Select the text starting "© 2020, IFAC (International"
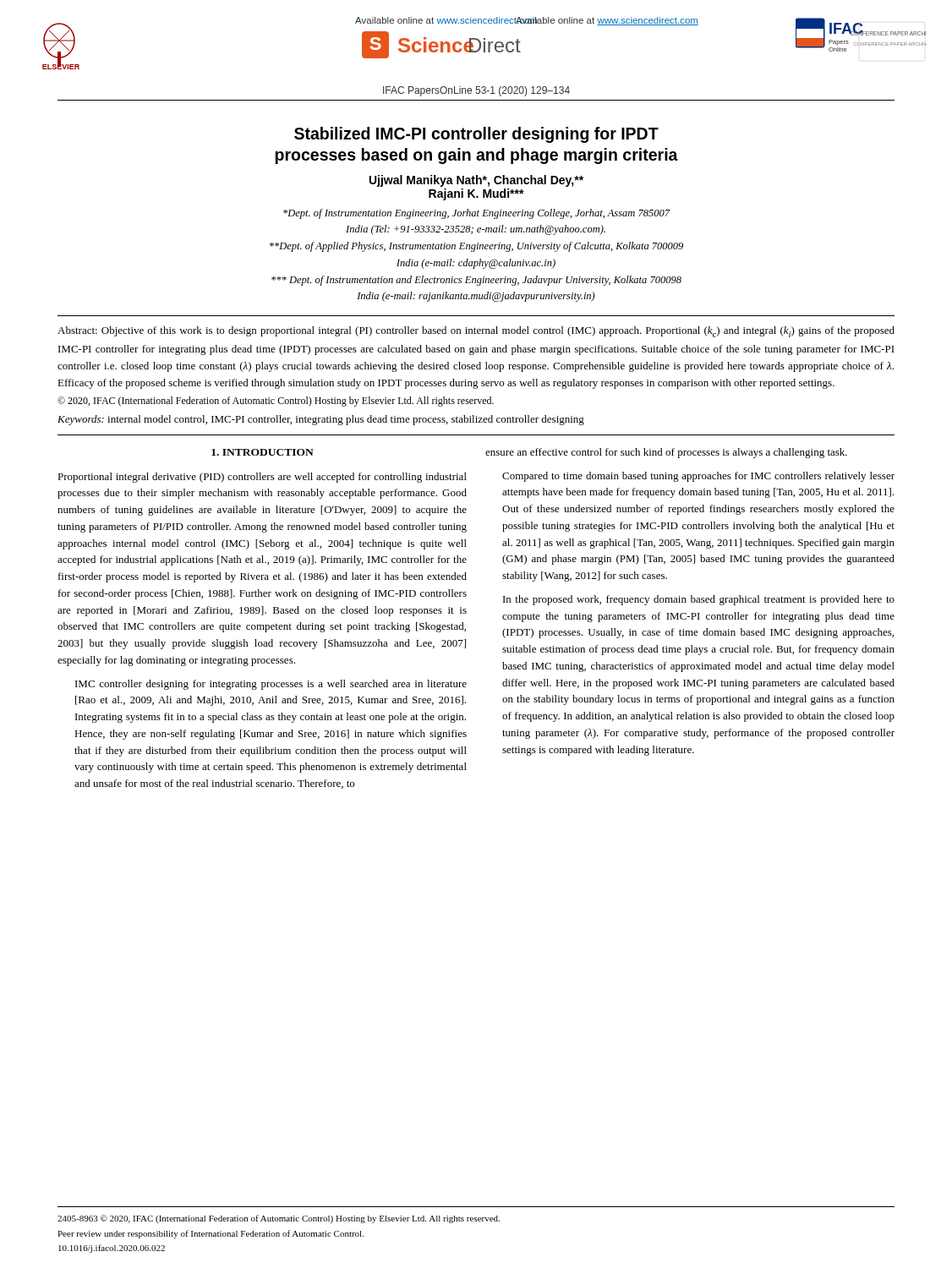This screenshot has height=1268, width=952. tap(276, 401)
